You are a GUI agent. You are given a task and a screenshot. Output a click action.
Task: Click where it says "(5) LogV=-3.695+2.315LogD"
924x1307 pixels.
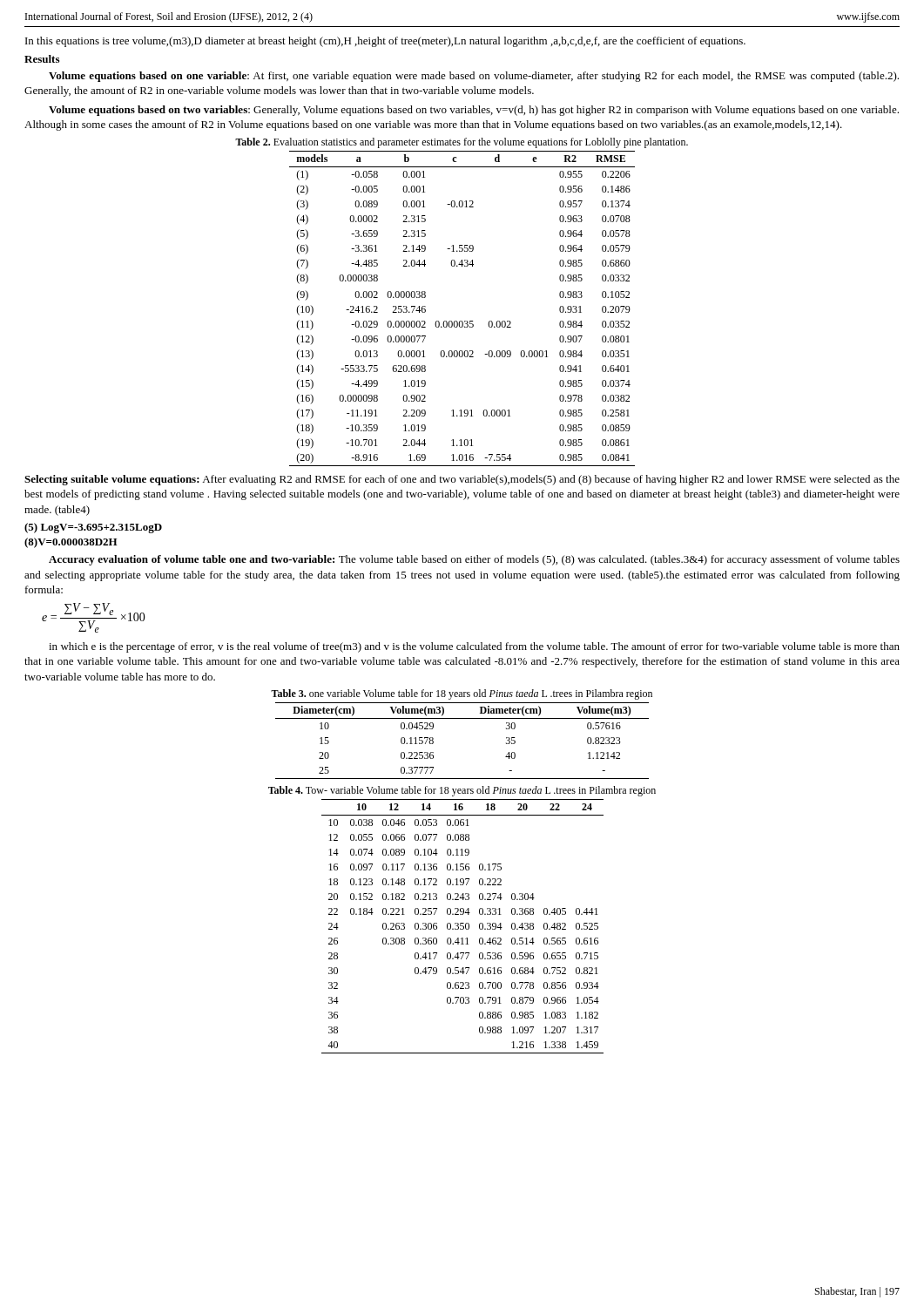[x=93, y=527]
